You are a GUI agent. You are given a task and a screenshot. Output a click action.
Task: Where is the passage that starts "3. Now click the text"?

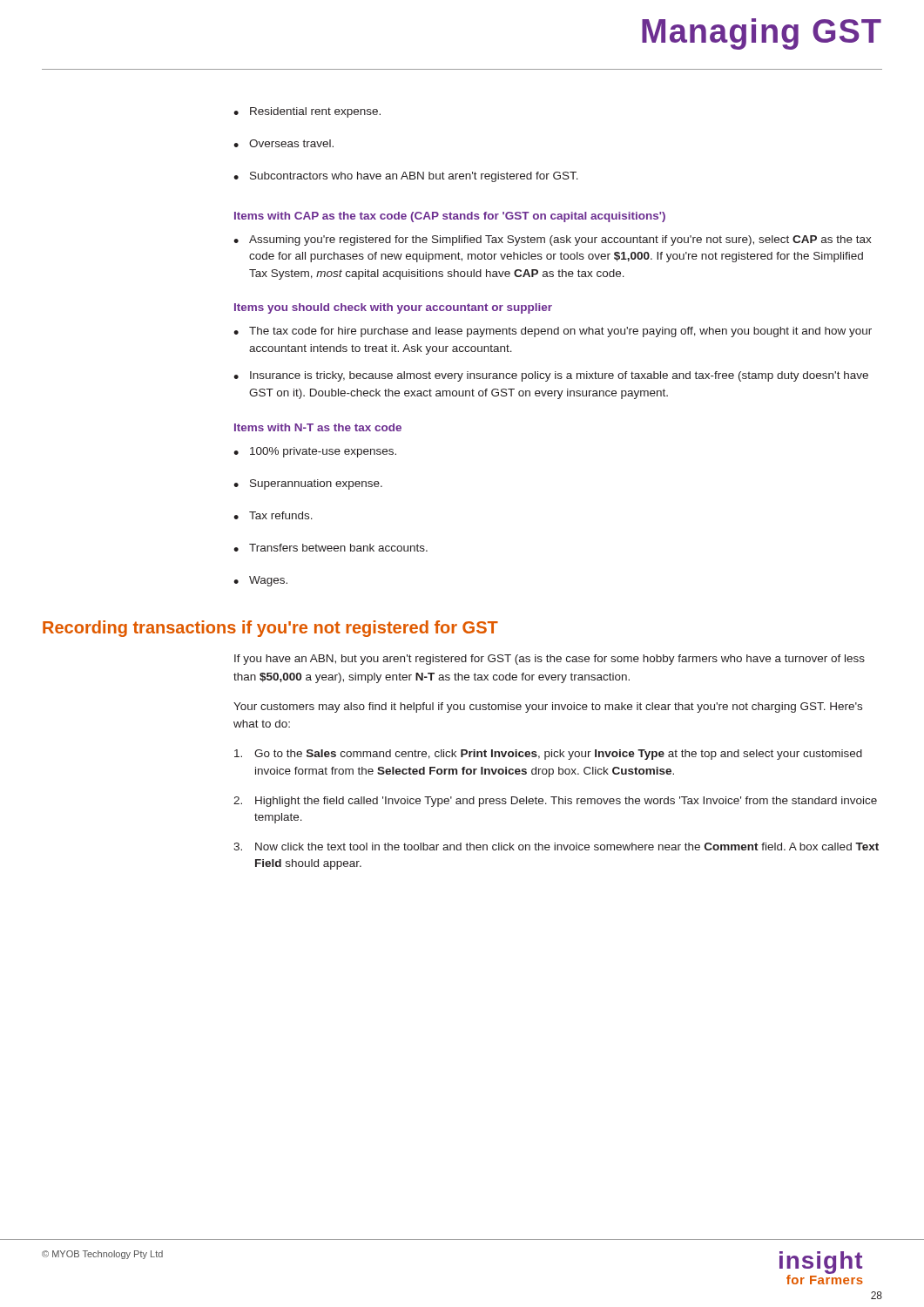point(558,855)
